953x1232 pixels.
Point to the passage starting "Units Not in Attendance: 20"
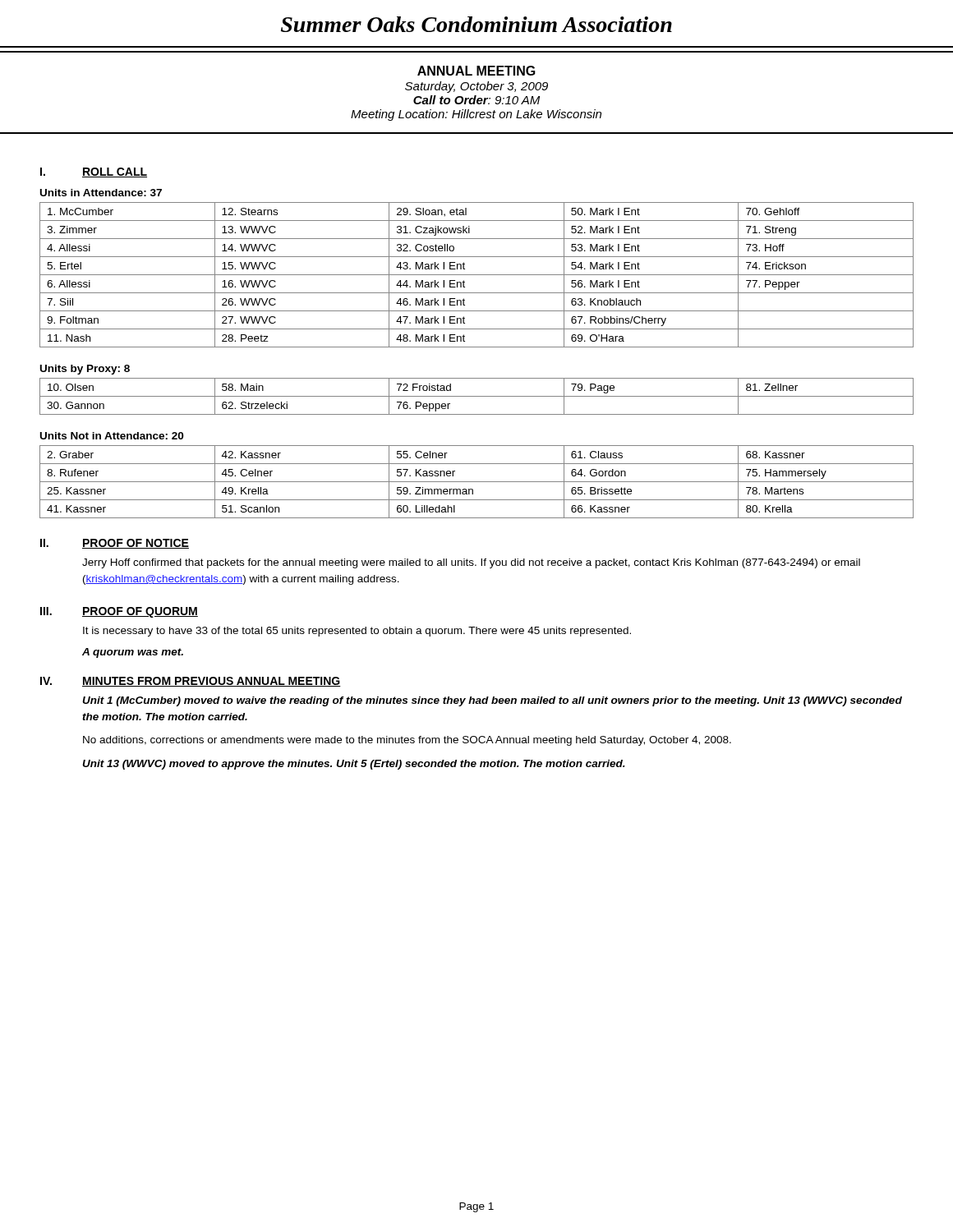point(112,436)
